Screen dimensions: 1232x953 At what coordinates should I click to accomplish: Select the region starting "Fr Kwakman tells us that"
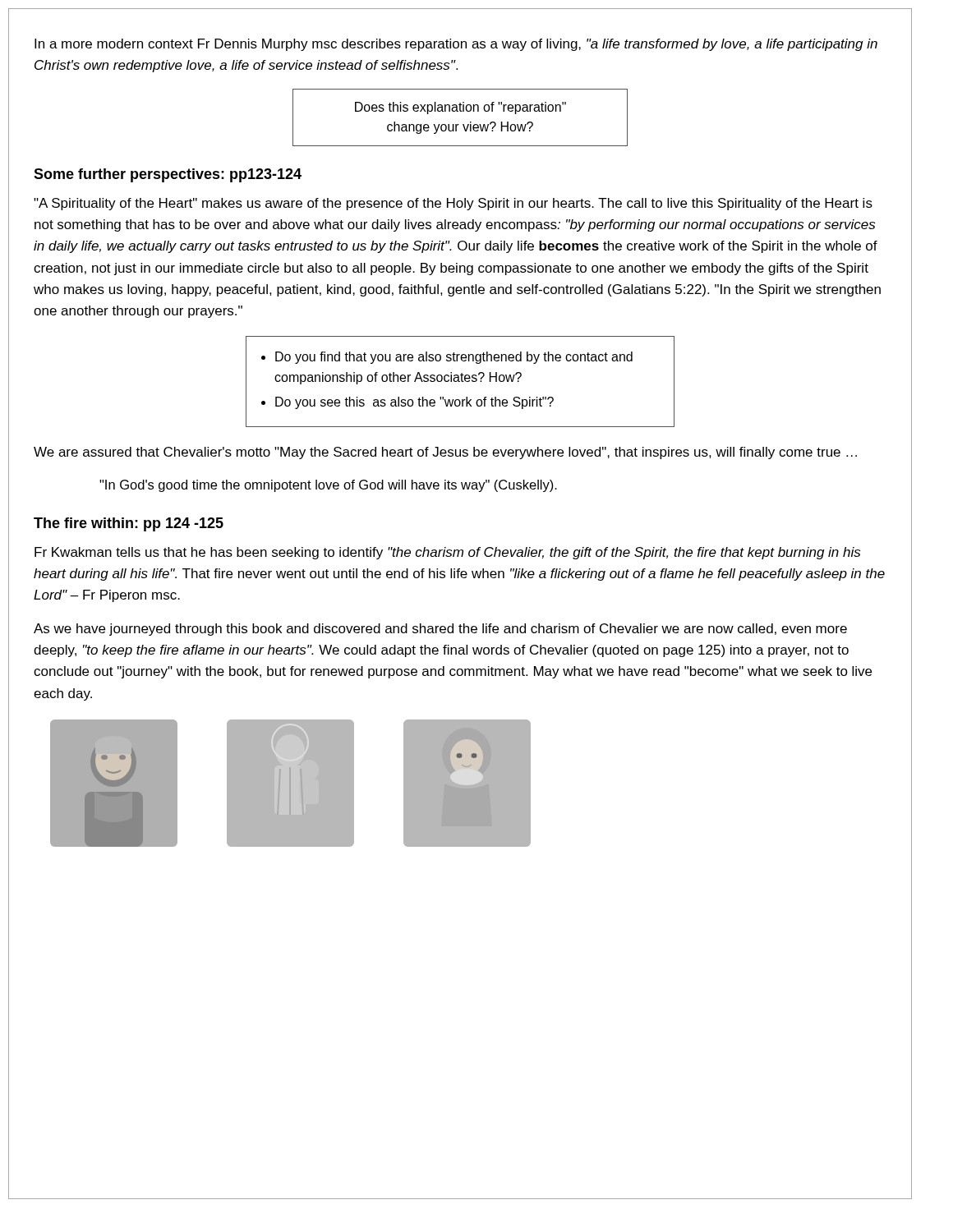coord(459,574)
